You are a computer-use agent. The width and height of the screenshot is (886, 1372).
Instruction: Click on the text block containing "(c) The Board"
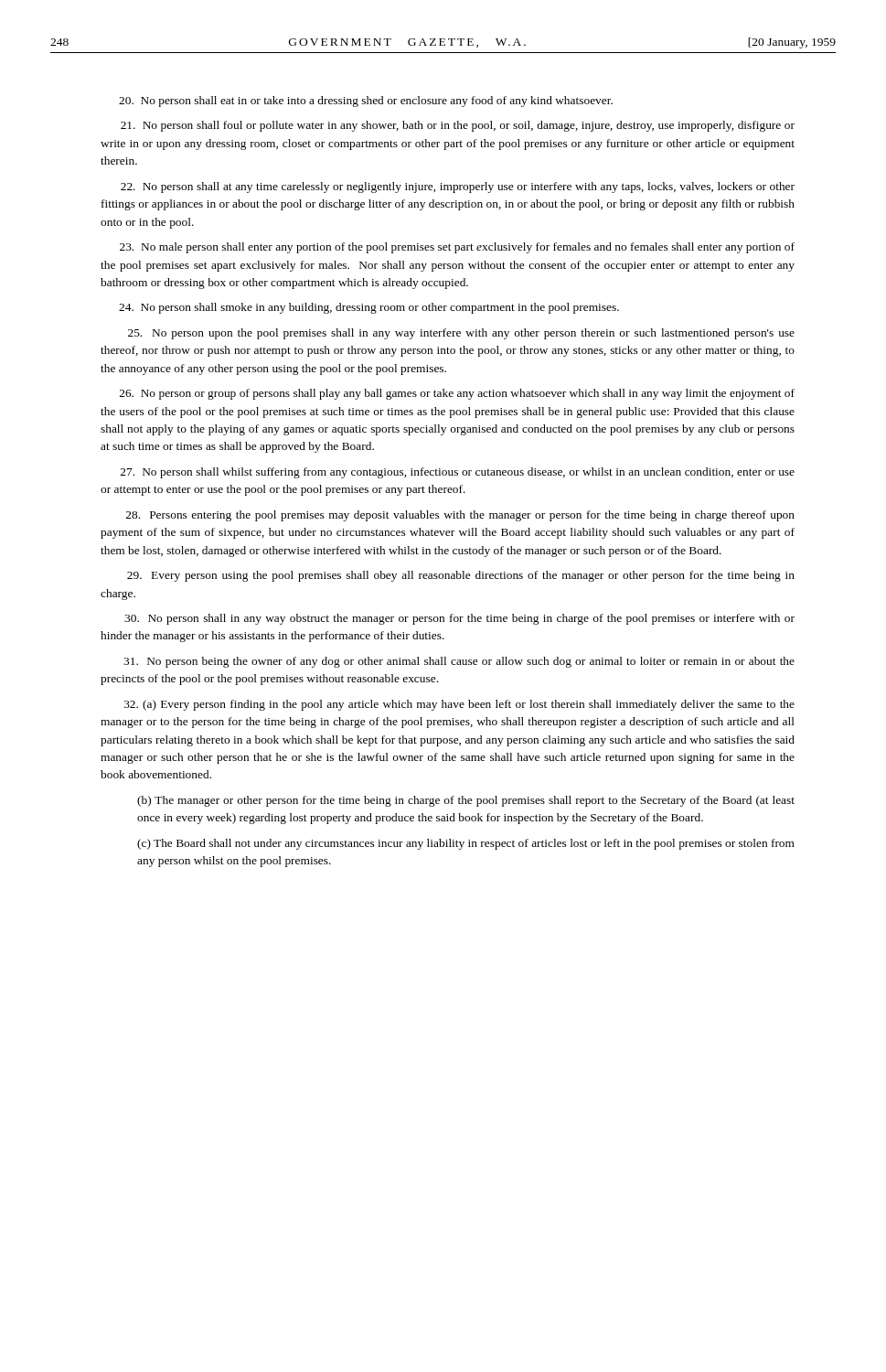coord(466,852)
